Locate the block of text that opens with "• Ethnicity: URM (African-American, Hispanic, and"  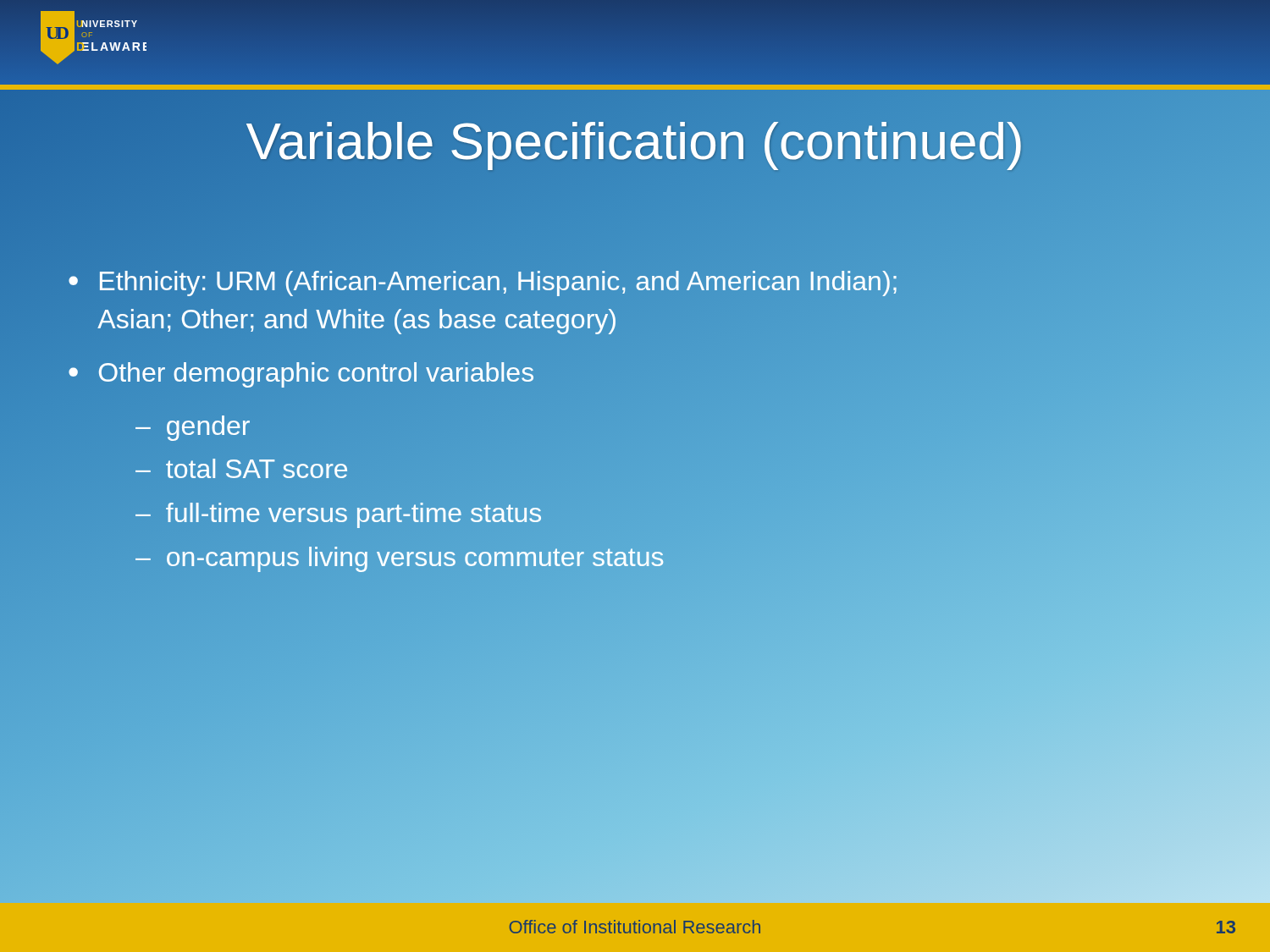click(x=635, y=300)
